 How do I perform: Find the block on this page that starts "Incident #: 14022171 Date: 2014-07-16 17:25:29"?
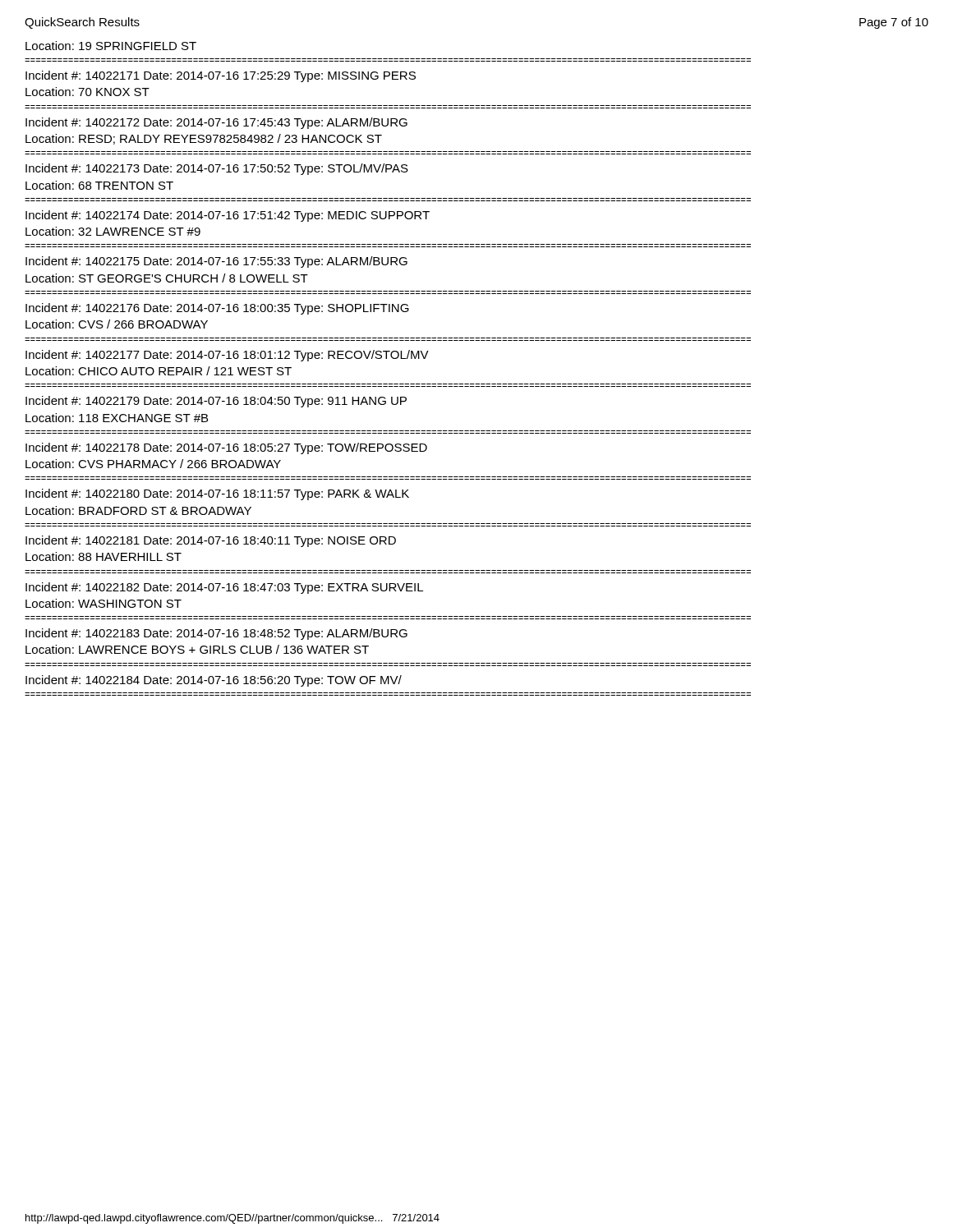pos(221,76)
